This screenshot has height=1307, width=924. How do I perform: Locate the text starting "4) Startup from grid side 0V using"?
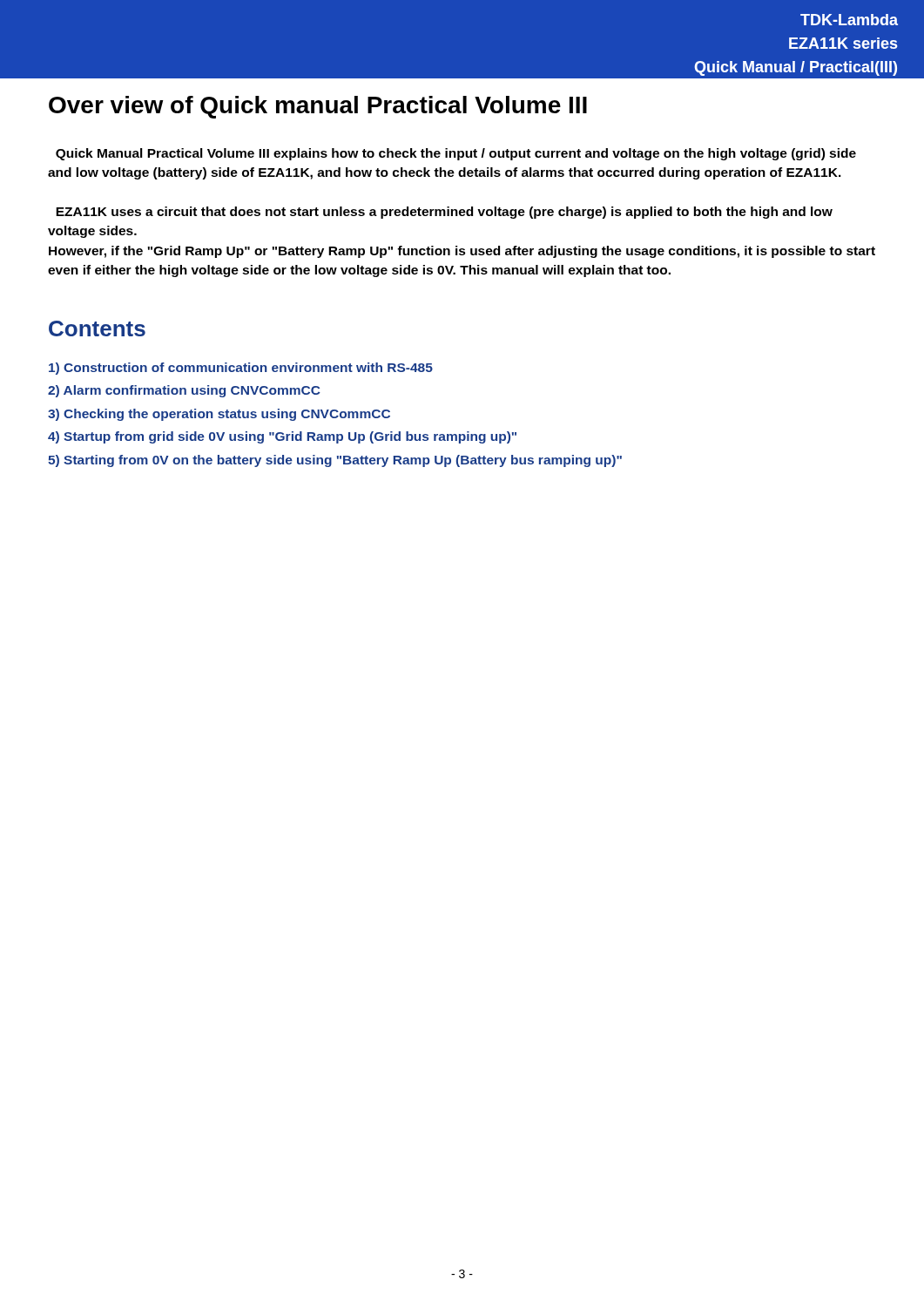coord(283,436)
